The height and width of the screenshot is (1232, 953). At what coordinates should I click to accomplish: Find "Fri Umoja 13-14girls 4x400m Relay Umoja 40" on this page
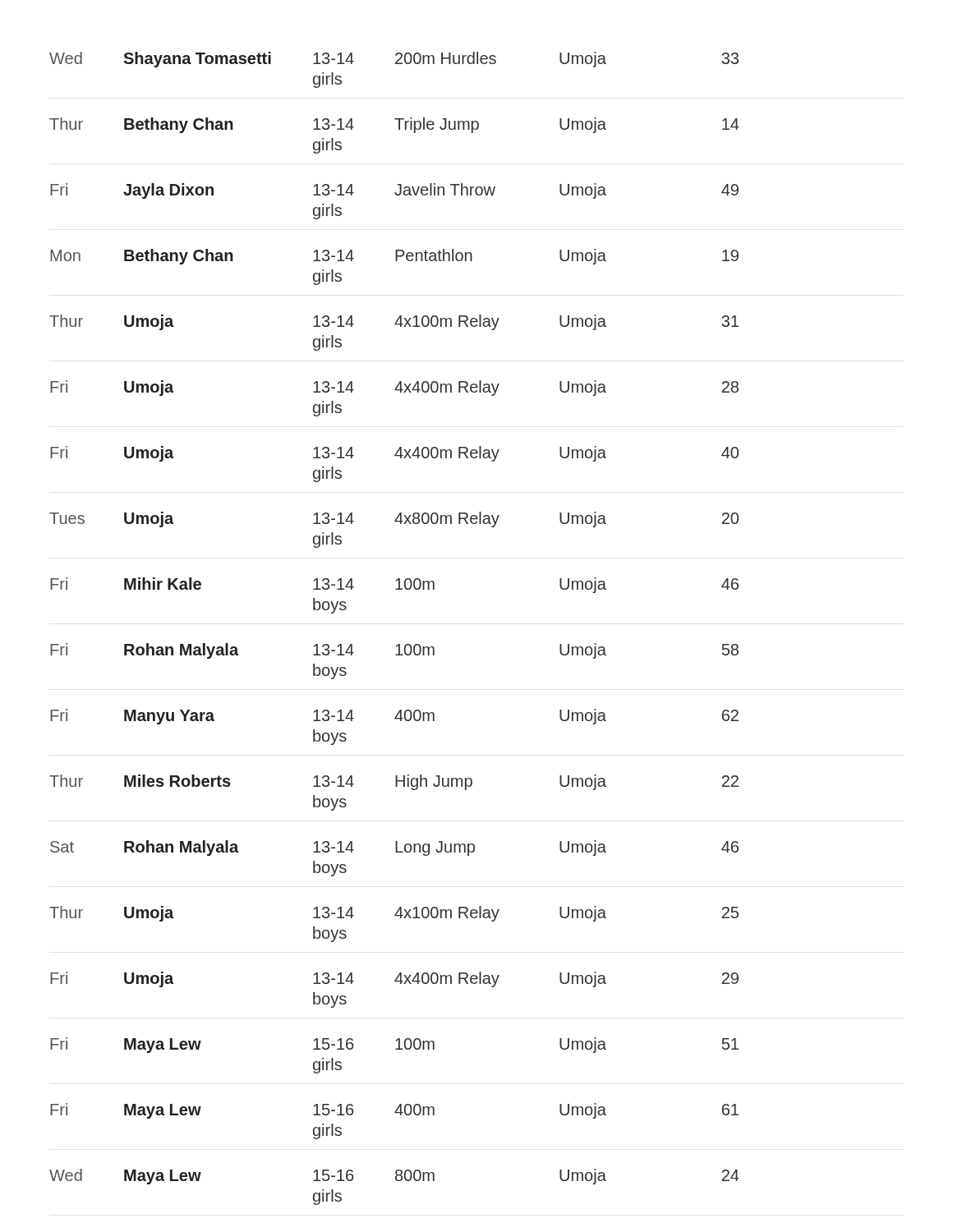[x=394, y=463]
